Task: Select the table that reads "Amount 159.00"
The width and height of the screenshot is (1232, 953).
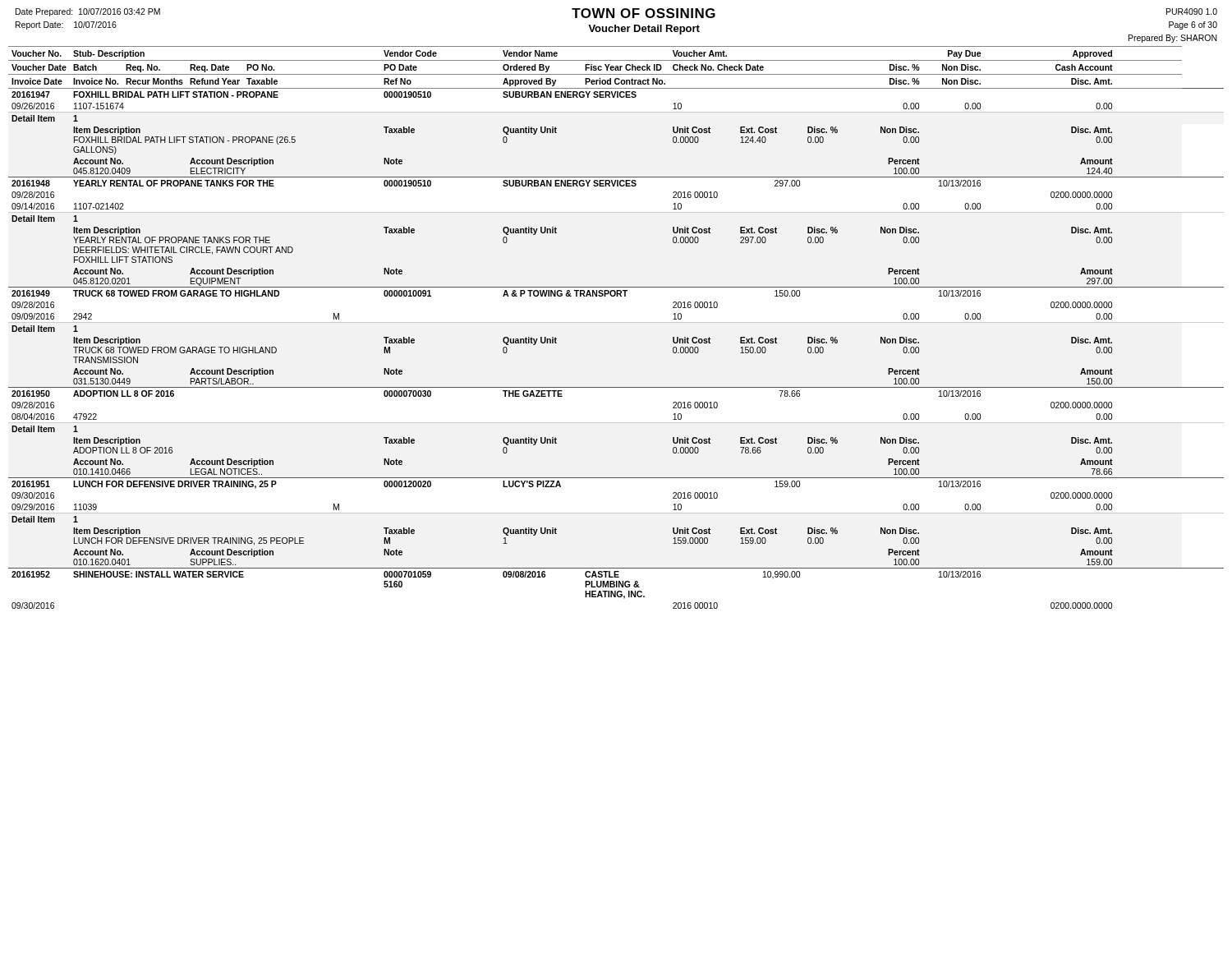Action: tap(616, 329)
